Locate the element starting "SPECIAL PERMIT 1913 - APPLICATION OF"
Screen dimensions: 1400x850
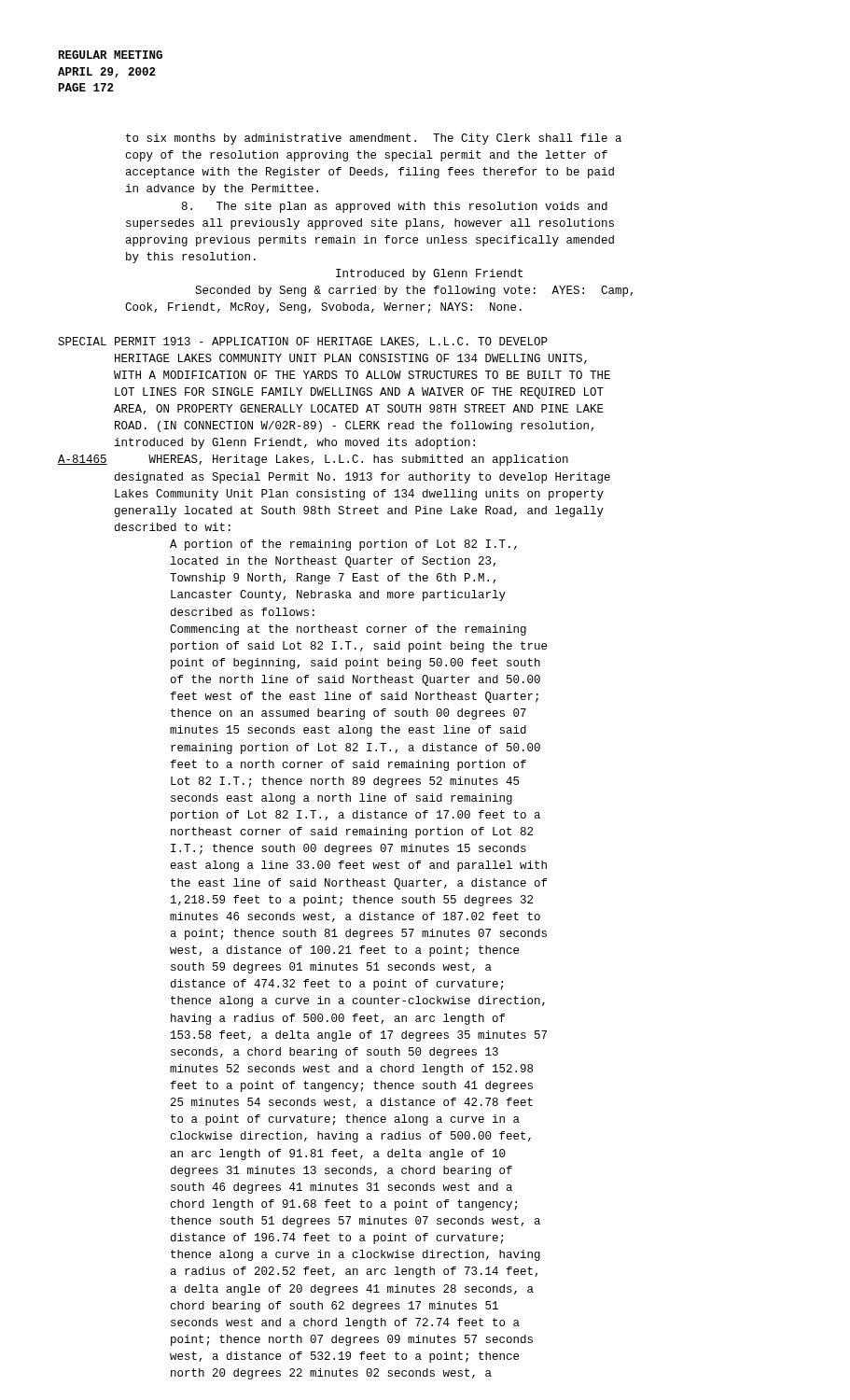(x=334, y=393)
